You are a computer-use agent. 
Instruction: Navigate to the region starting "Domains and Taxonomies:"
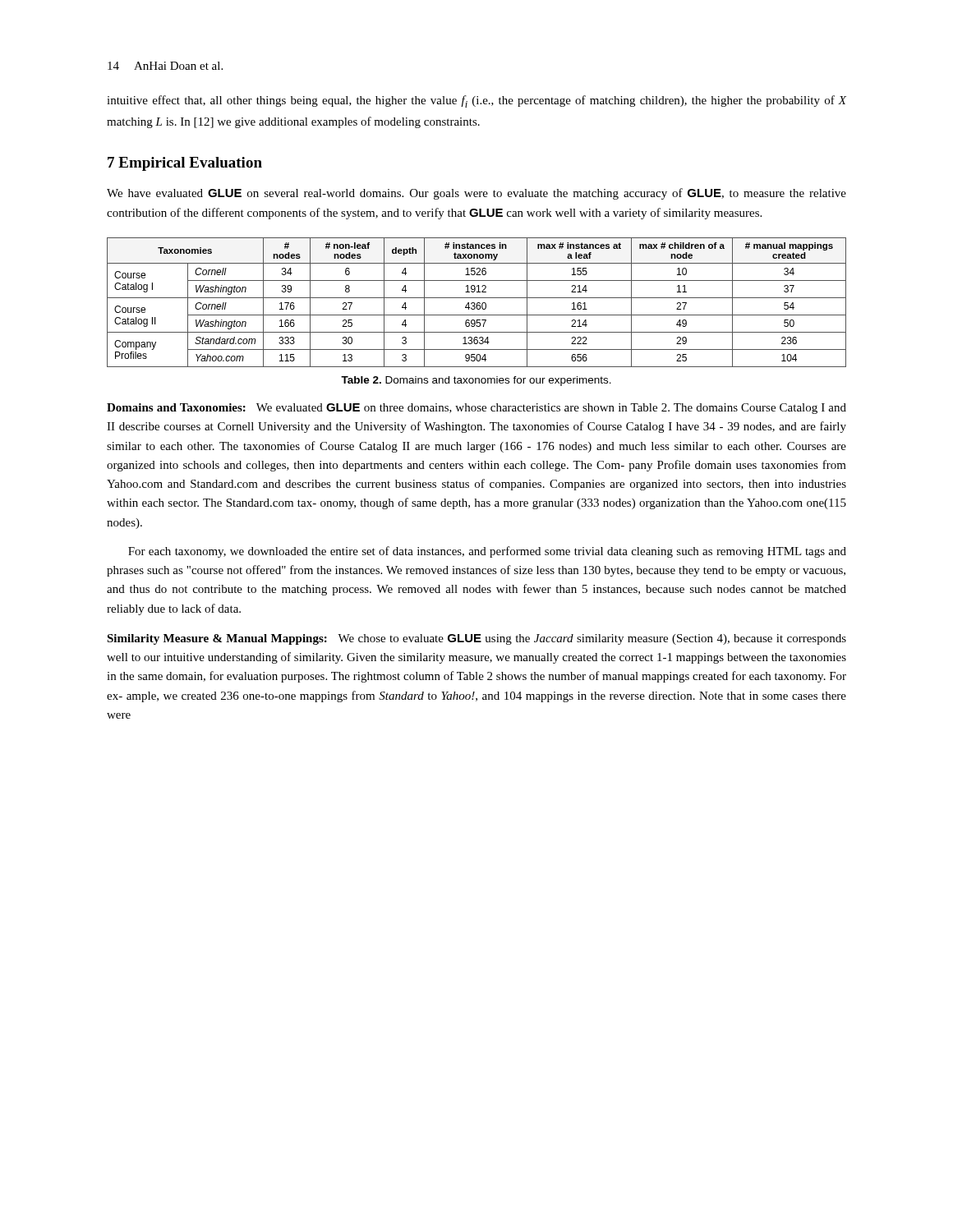pos(476,464)
